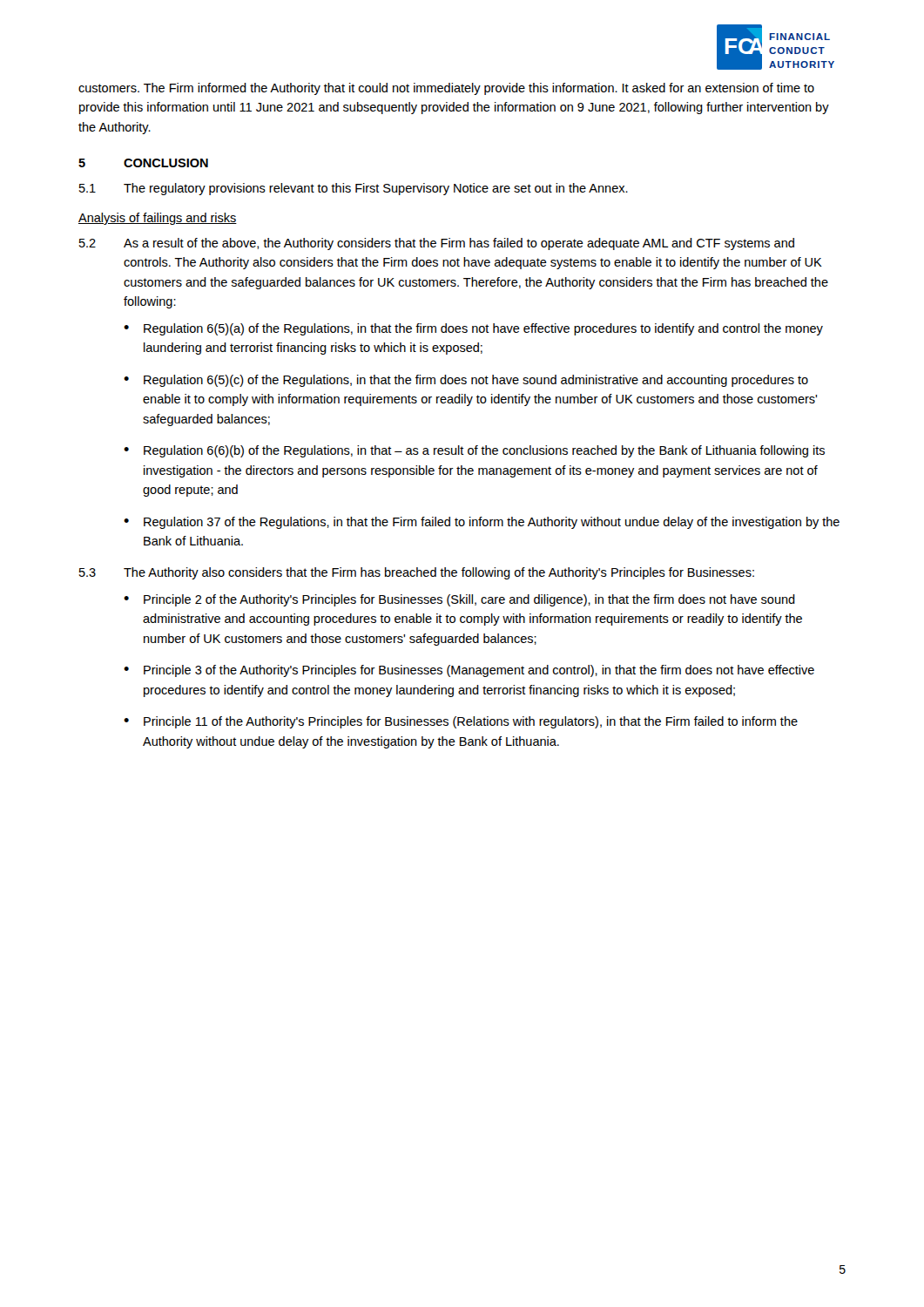Viewport: 924px width, 1307px height.
Task: Find the block on this page that starts "• Regulation 6(6)(b) of the"
Action: (x=485, y=470)
